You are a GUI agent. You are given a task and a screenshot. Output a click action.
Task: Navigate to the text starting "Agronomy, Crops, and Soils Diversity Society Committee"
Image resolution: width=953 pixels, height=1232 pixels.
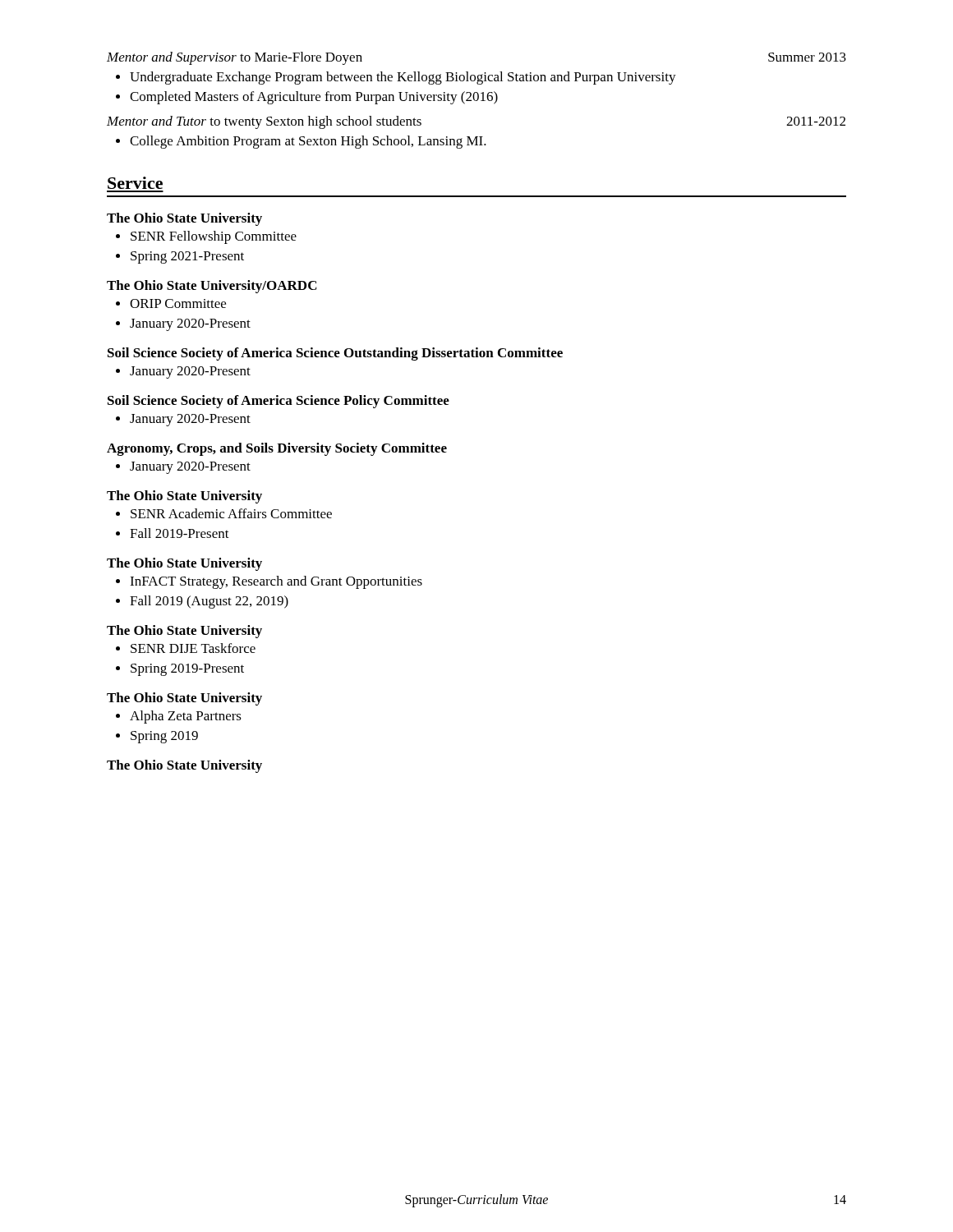[x=277, y=448]
